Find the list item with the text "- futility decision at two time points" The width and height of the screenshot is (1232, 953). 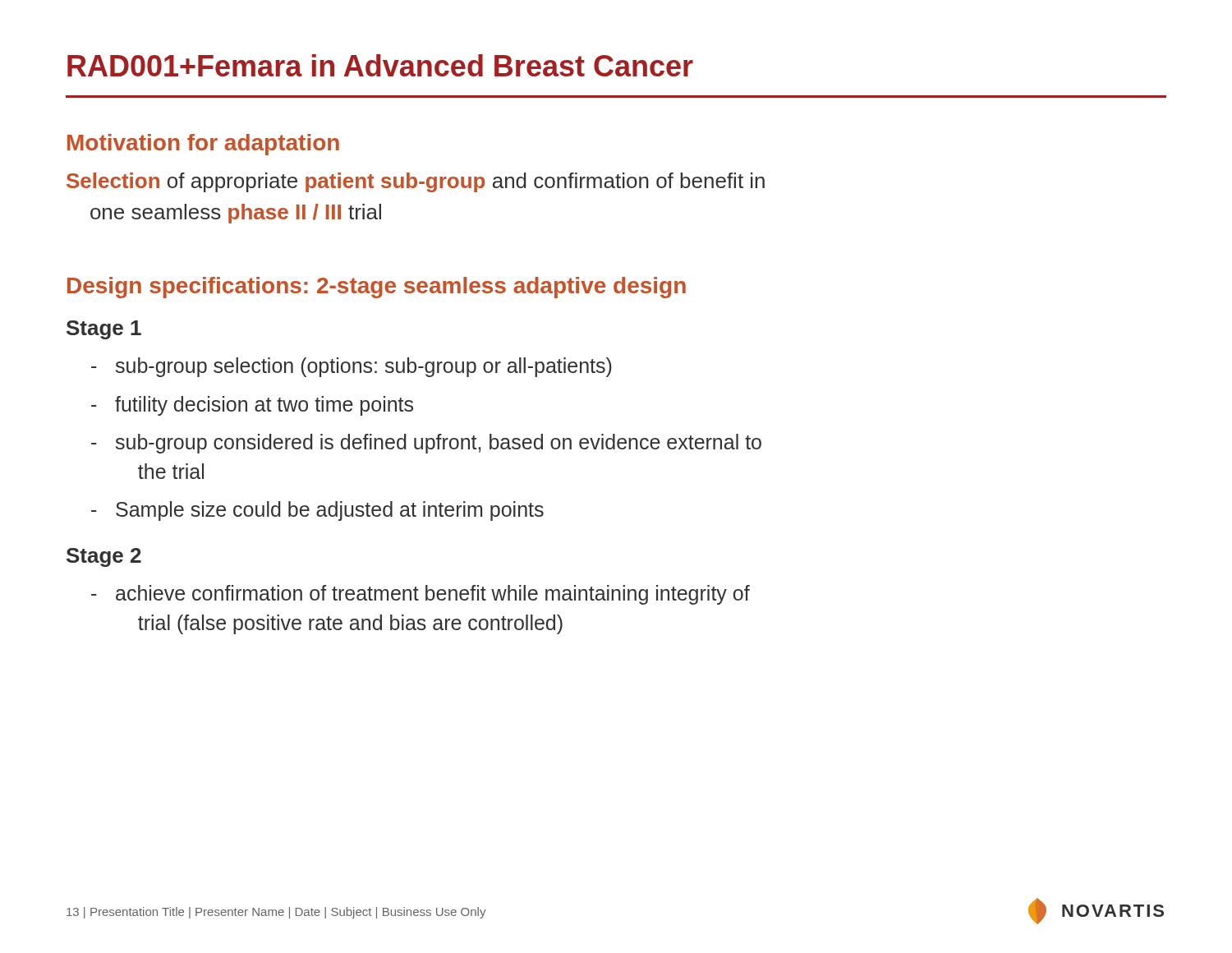pos(252,404)
